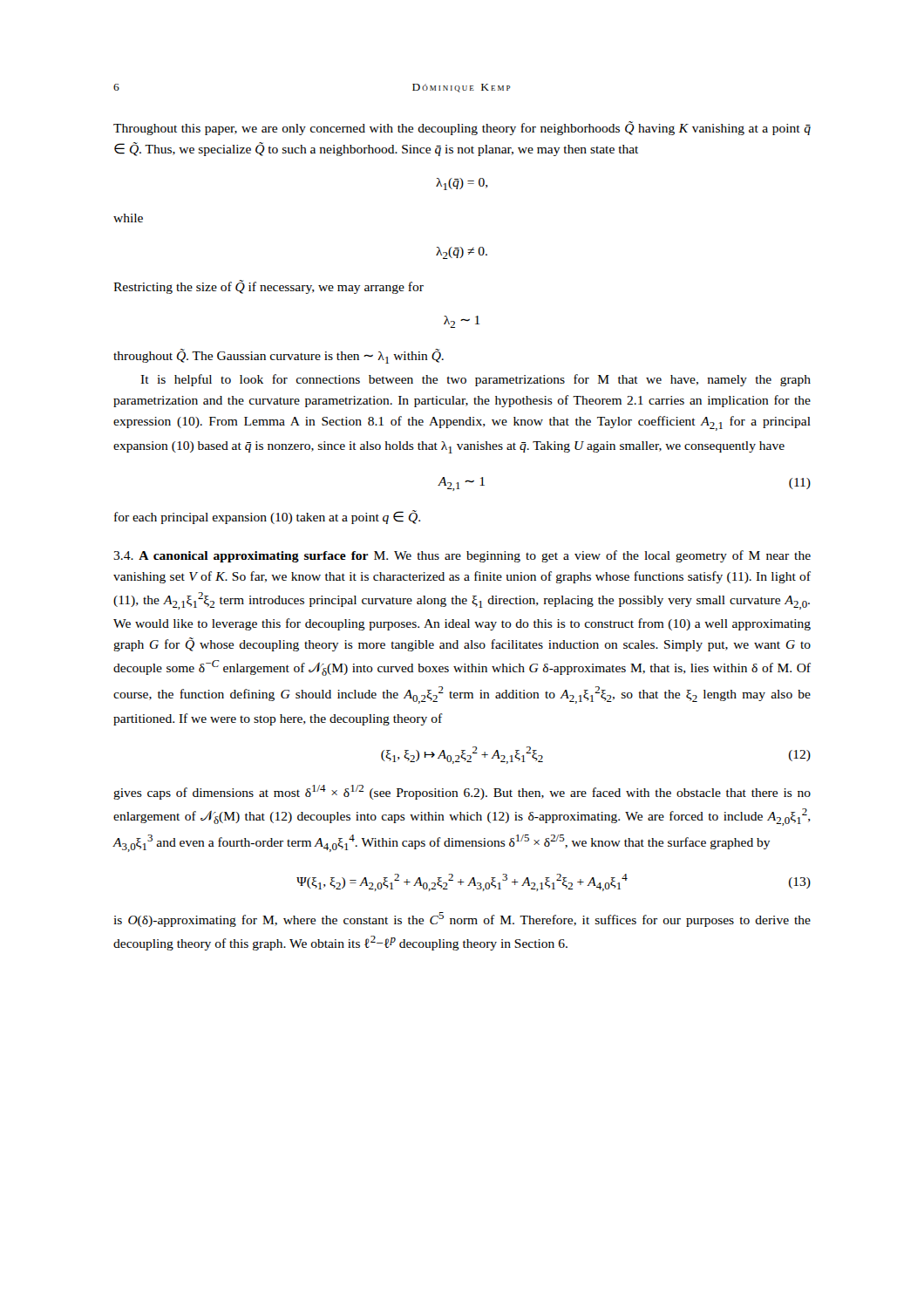Navigate to the element starting "3.4. A canonical"
This screenshot has height=1308, width=924.
(x=462, y=637)
